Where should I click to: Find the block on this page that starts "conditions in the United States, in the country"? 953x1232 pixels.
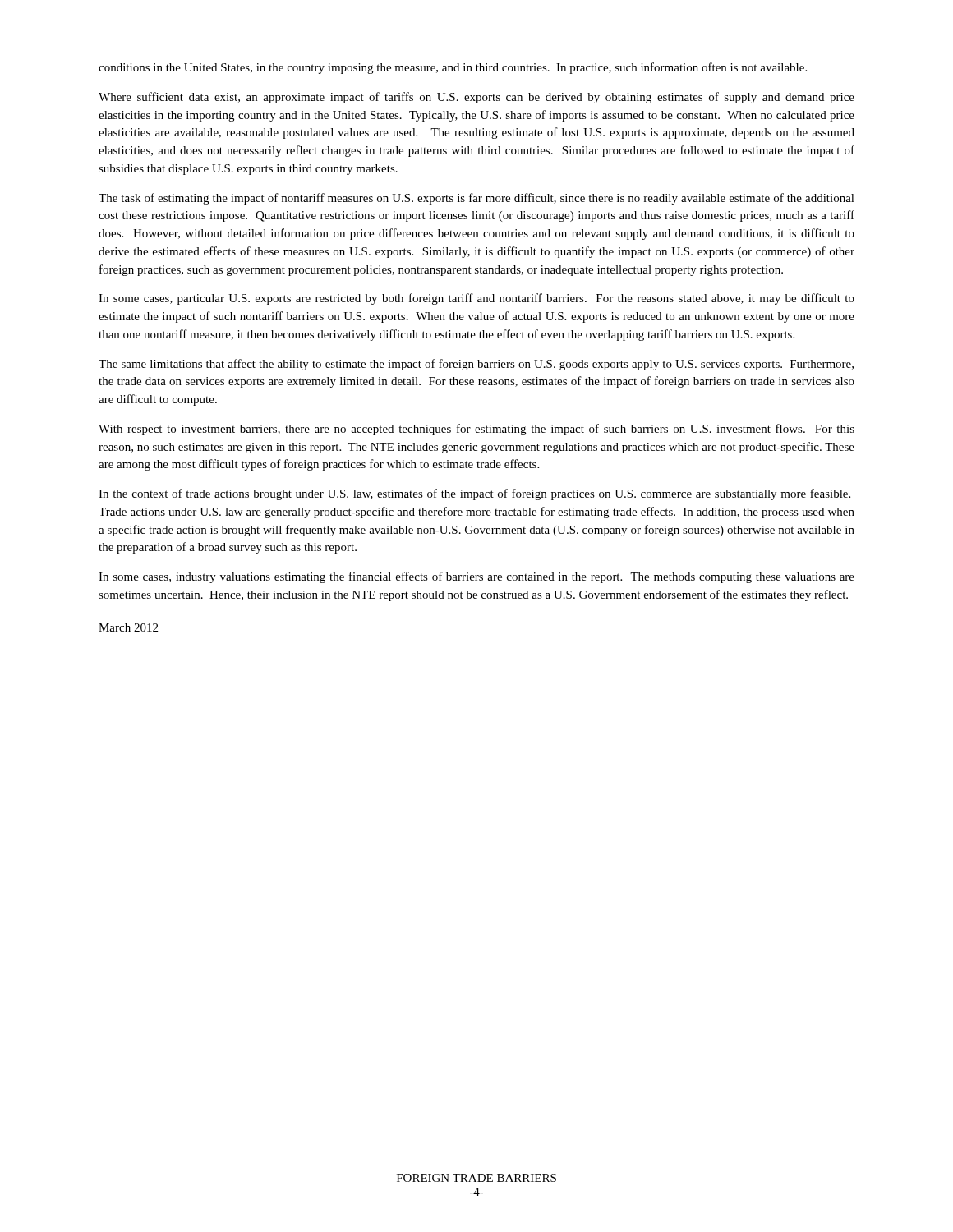tap(453, 67)
